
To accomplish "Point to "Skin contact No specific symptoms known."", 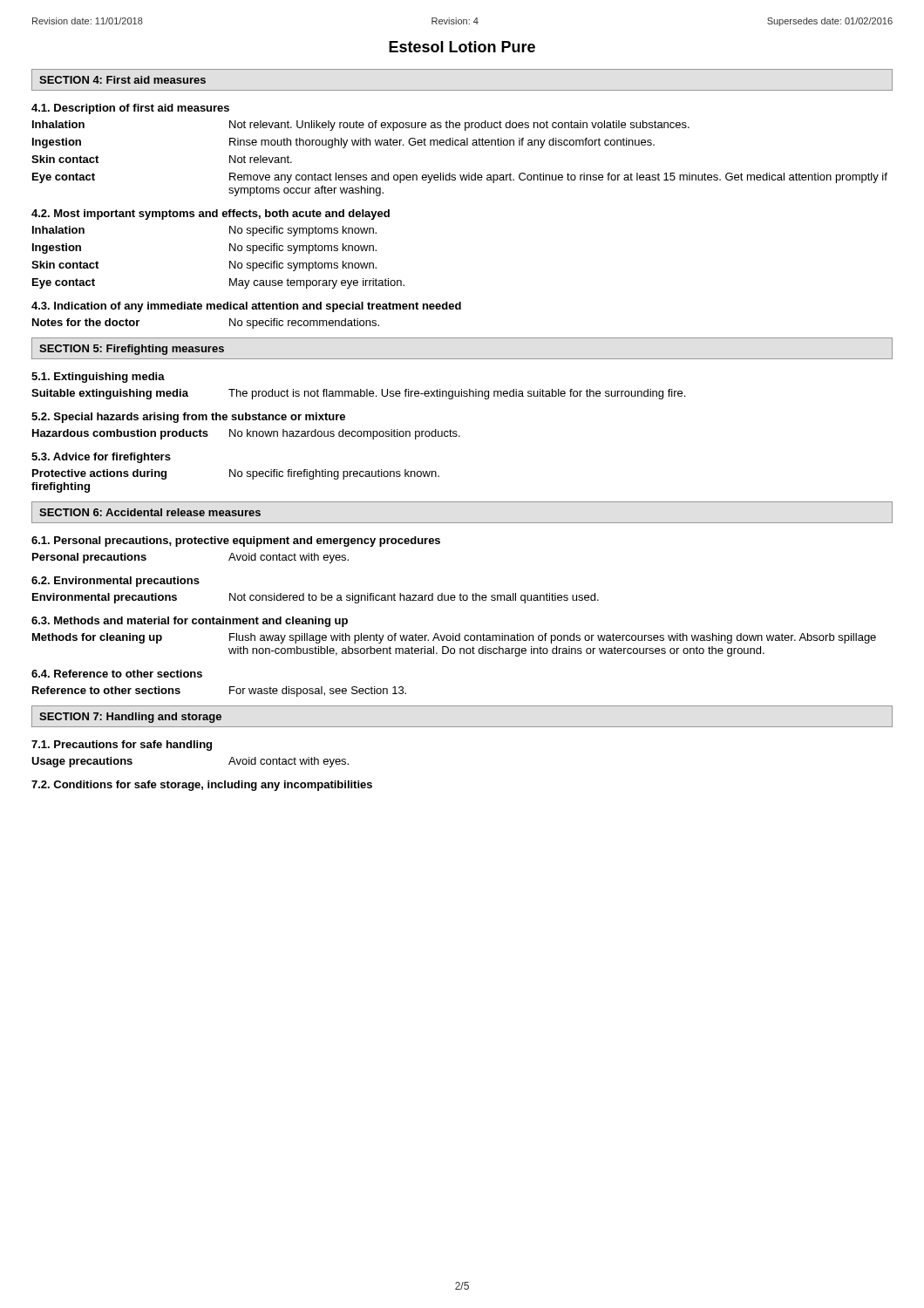I will (x=65, y=266).
